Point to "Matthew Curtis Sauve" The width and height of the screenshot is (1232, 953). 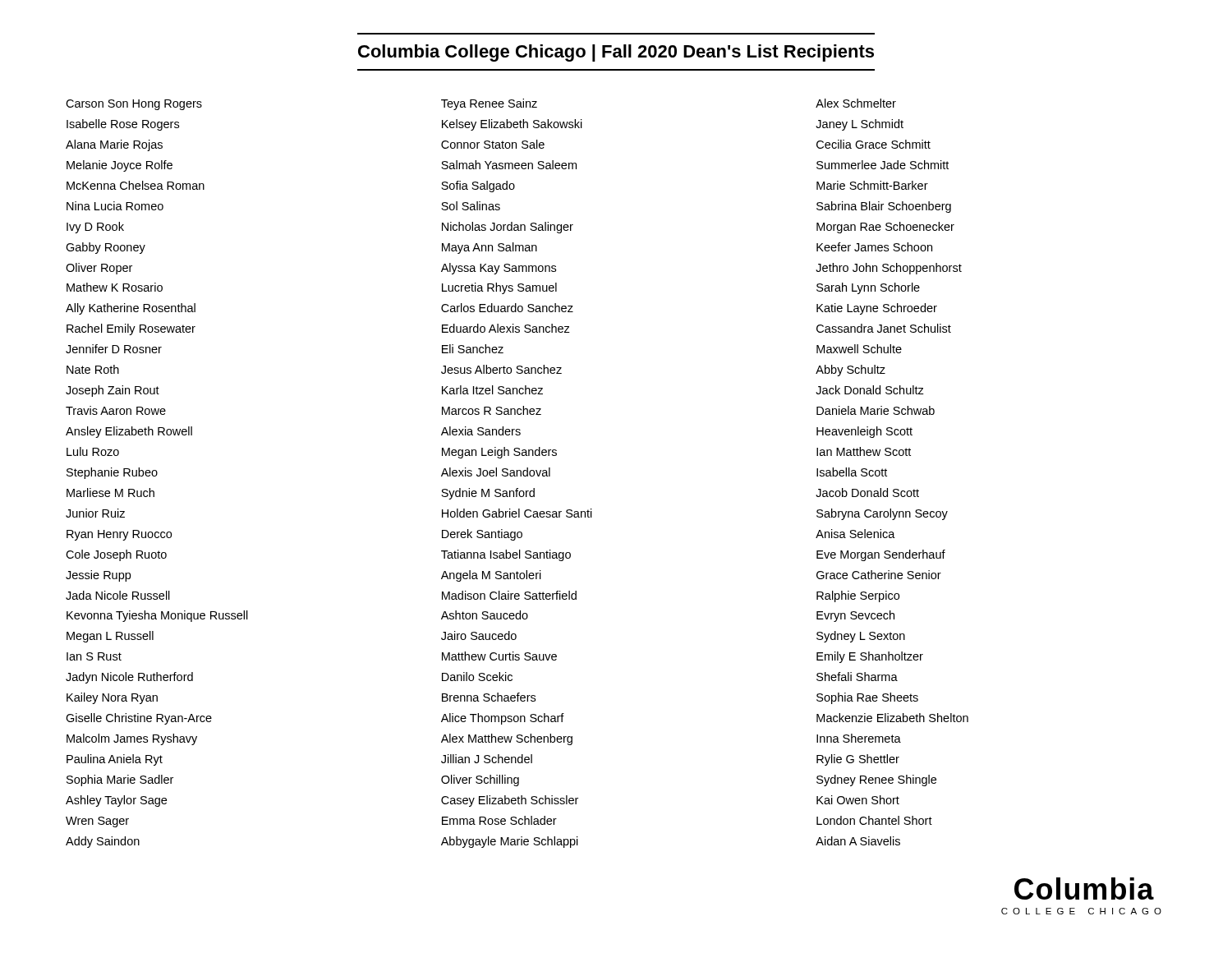coord(499,657)
